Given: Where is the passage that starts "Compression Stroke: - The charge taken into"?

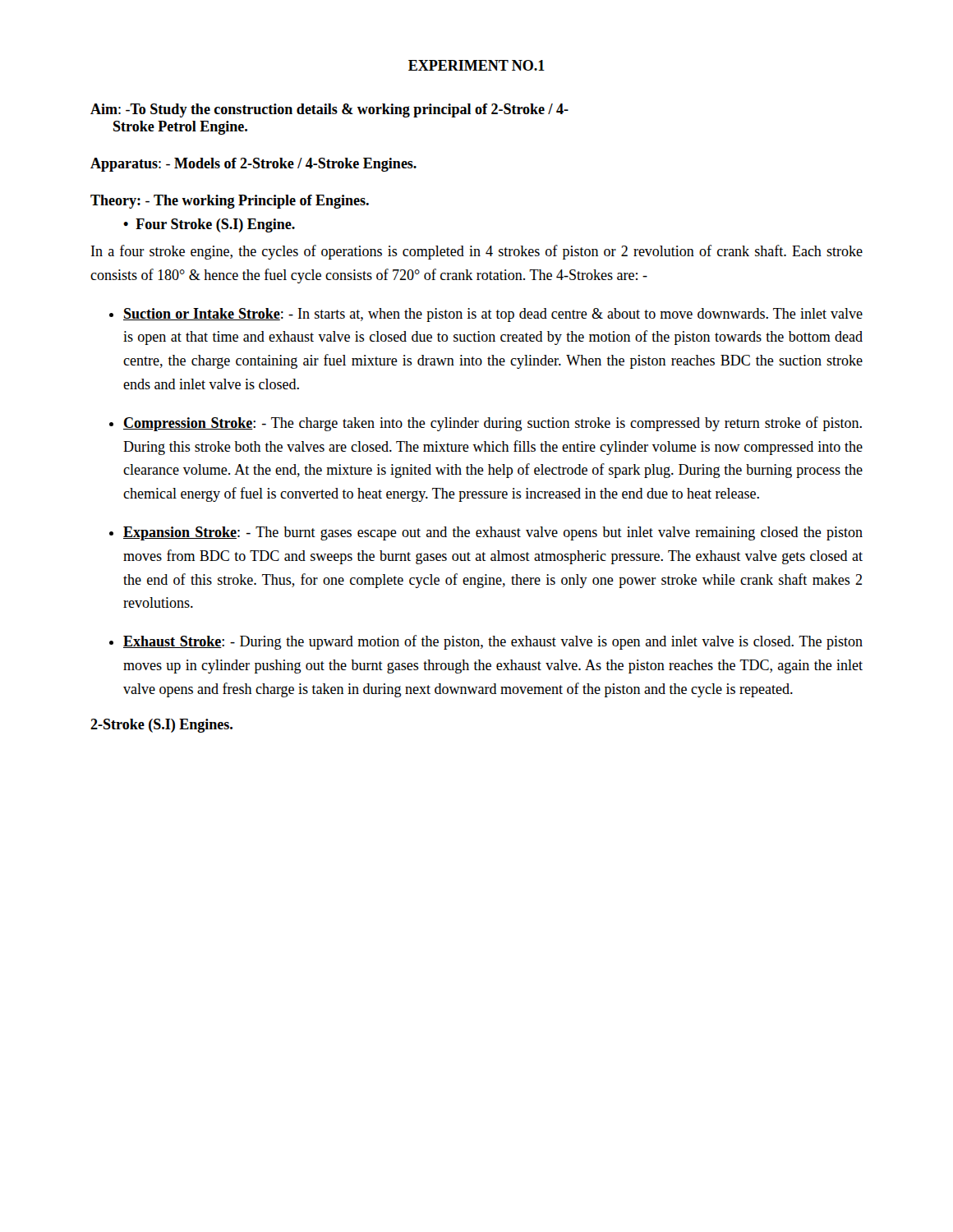Looking at the screenshot, I should (x=493, y=458).
